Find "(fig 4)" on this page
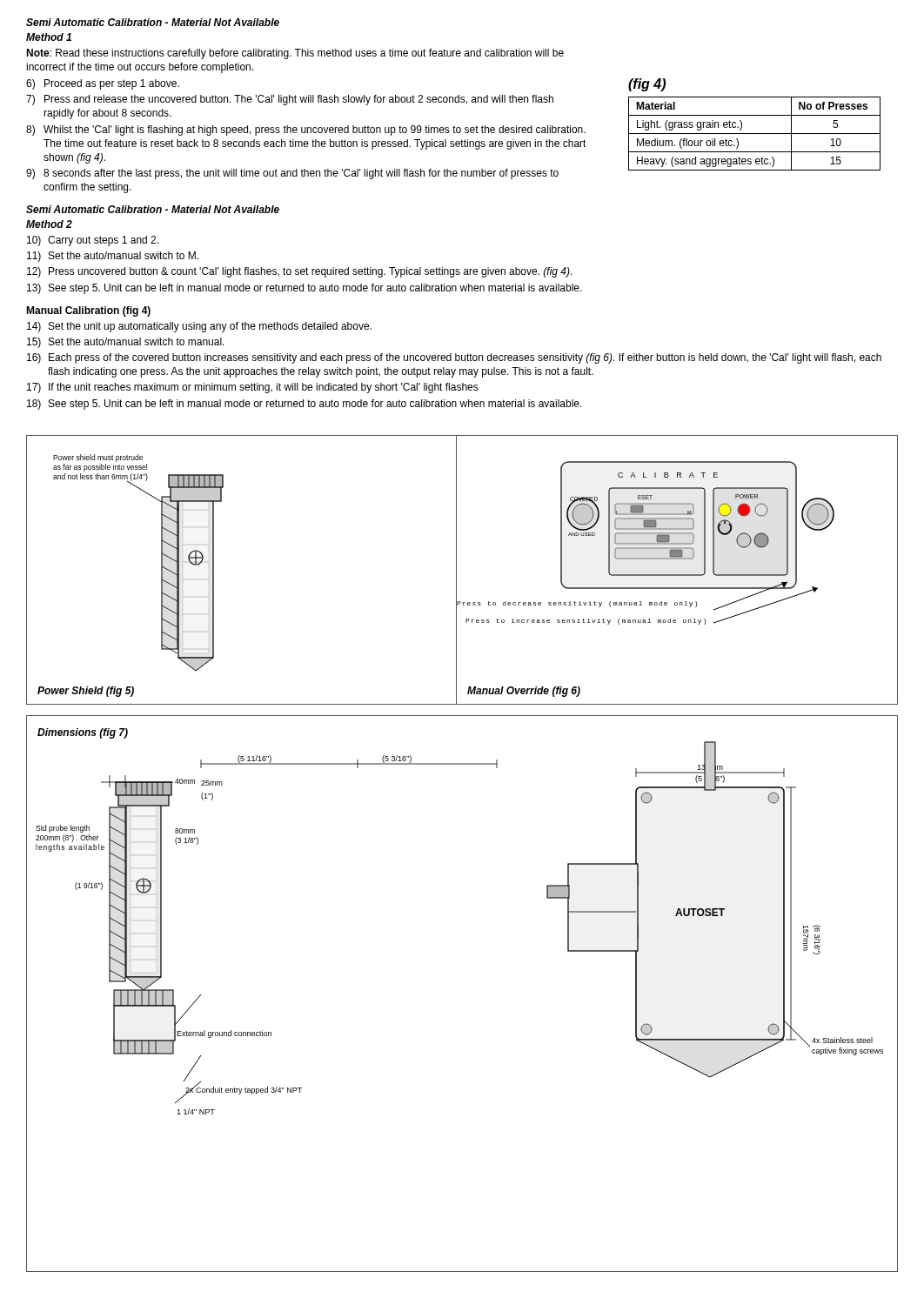The image size is (924, 1305). point(647,84)
